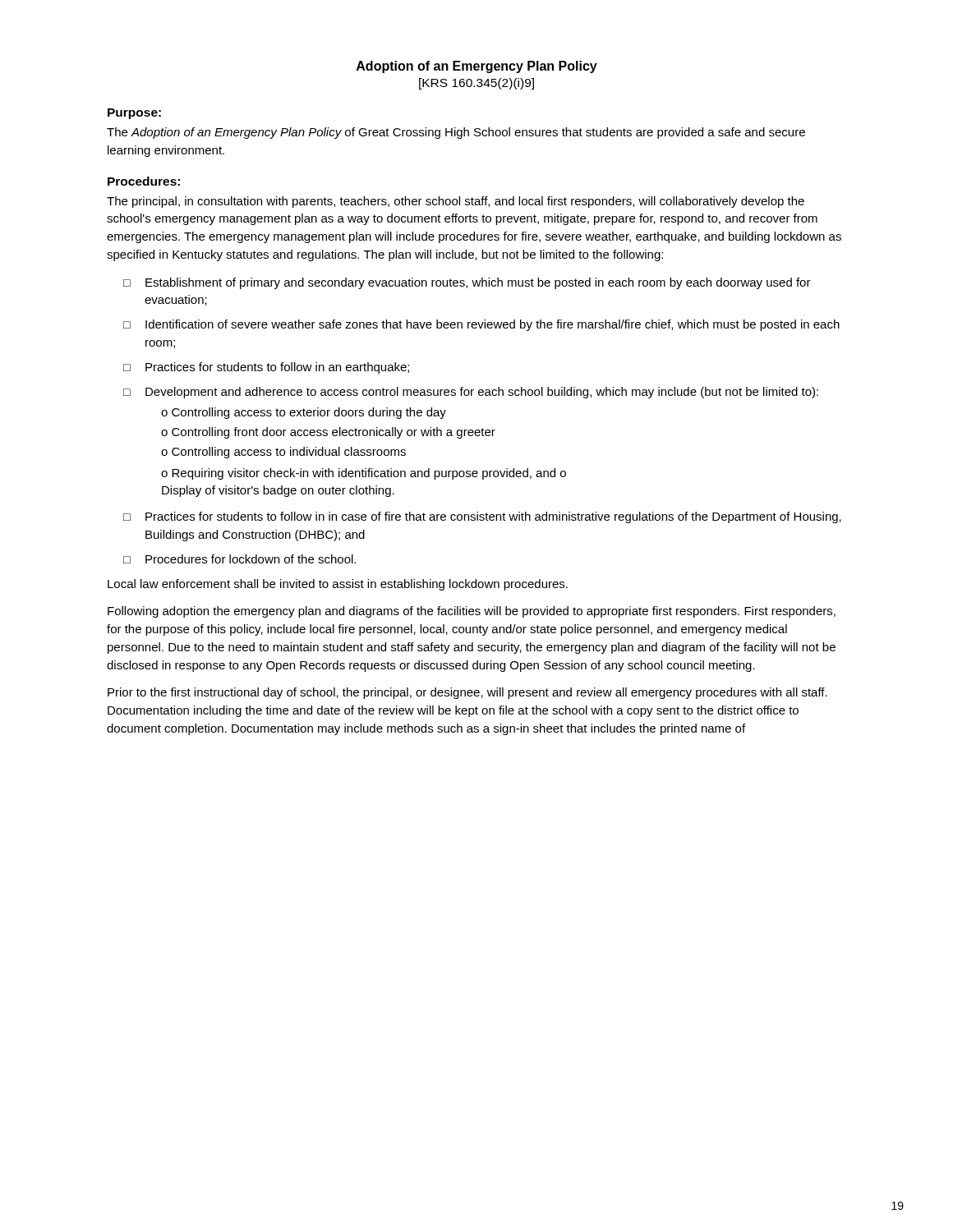The image size is (953, 1232).
Task: Where is the passage that starts "The principal, in consultation with parents, teachers,"?
Action: point(474,227)
